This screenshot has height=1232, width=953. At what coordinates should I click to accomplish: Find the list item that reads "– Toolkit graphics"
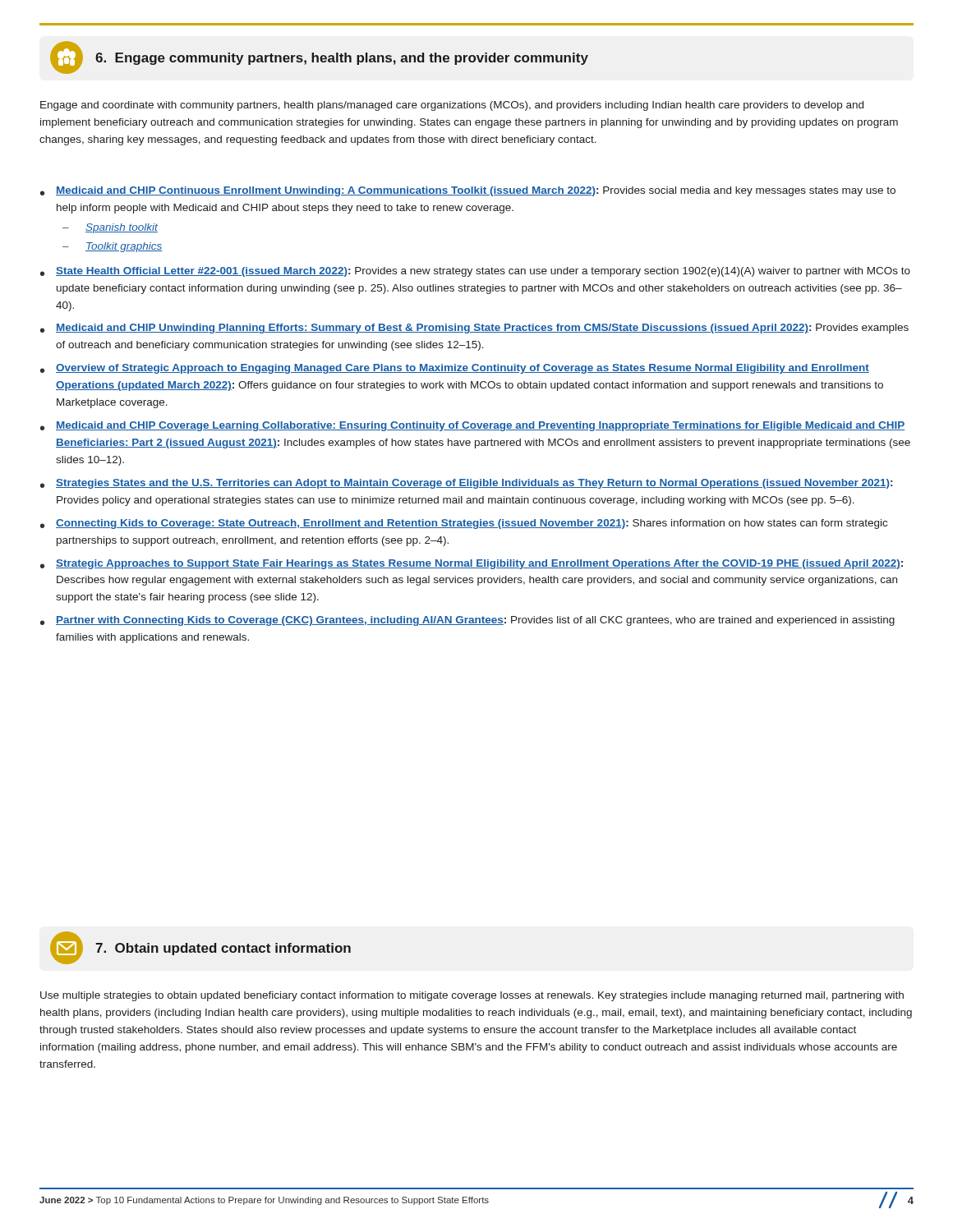(x=109, y=247)
